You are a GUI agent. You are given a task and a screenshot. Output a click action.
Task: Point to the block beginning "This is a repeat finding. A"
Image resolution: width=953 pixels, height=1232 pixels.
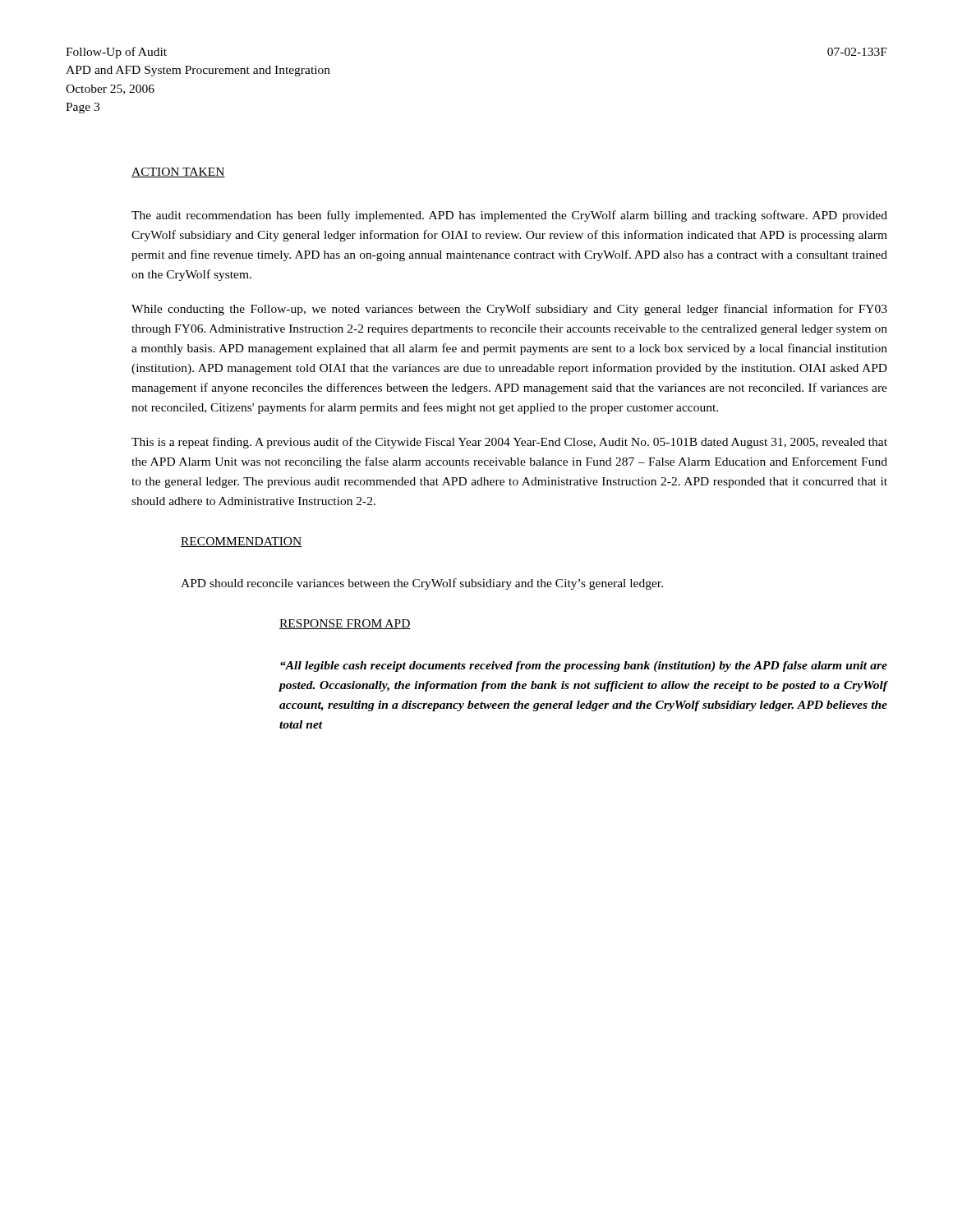(509, 471)
